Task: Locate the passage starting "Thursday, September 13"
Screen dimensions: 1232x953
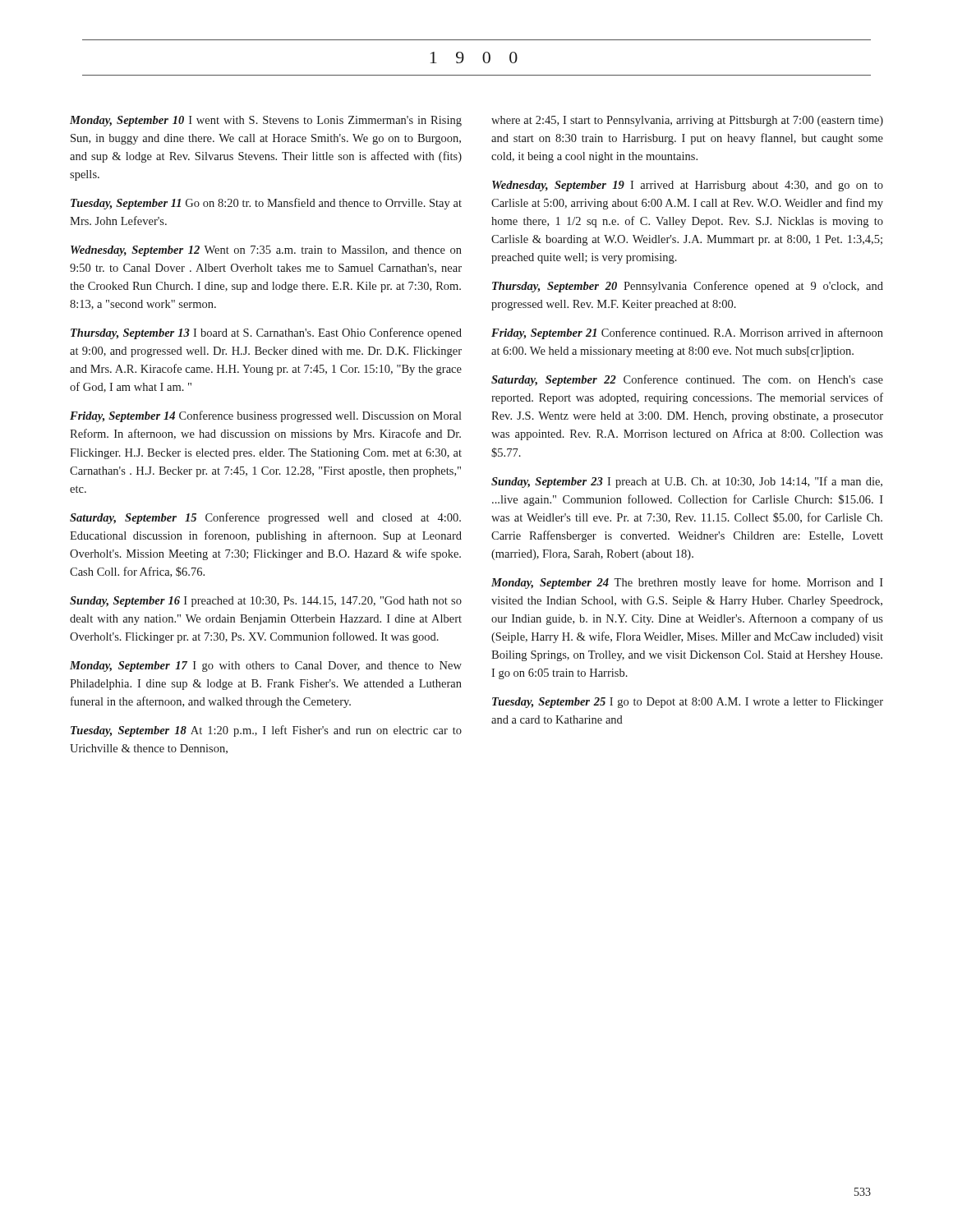Action: (x=266, y=360)
